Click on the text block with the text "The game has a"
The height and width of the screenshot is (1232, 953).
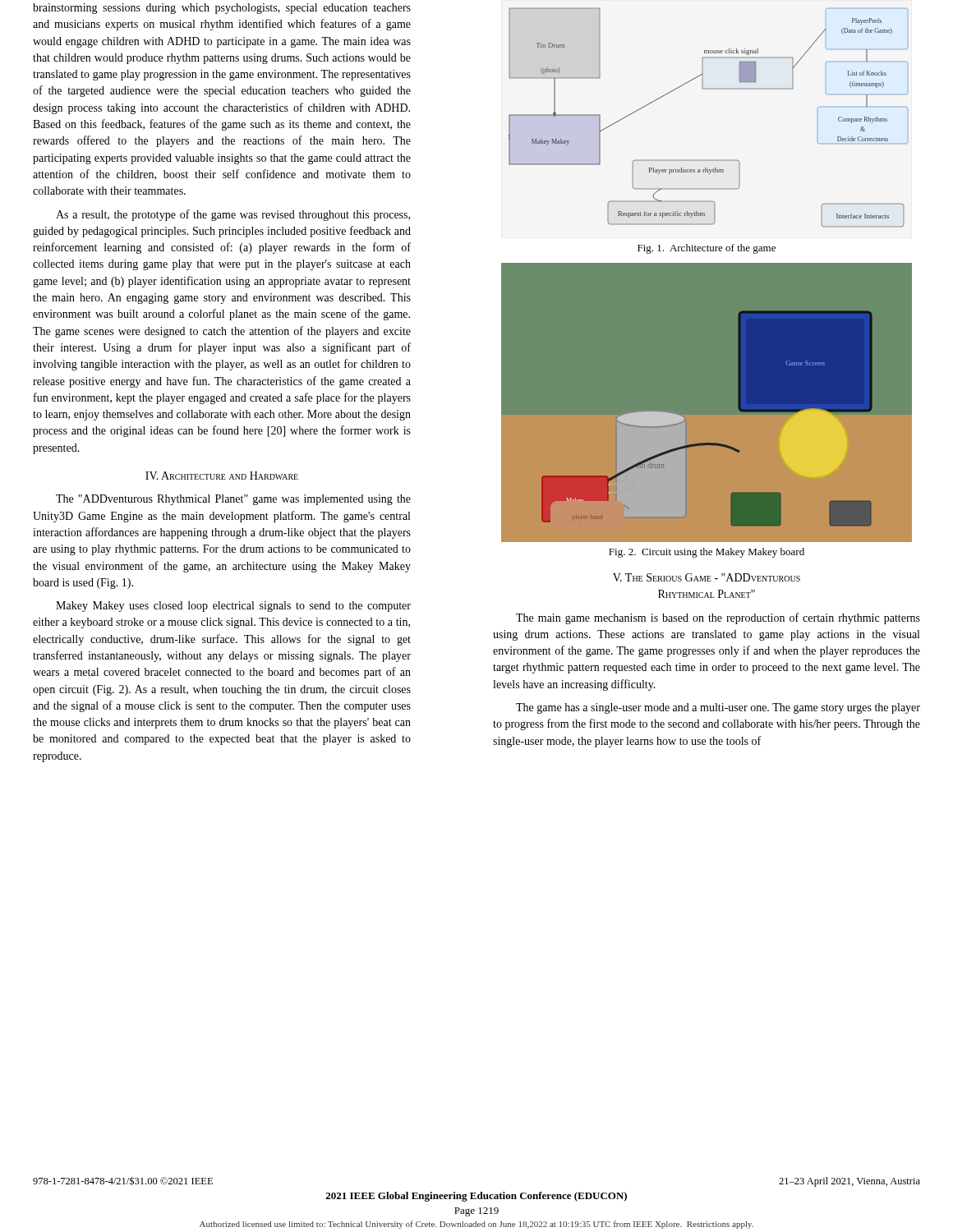pos(707,725)
